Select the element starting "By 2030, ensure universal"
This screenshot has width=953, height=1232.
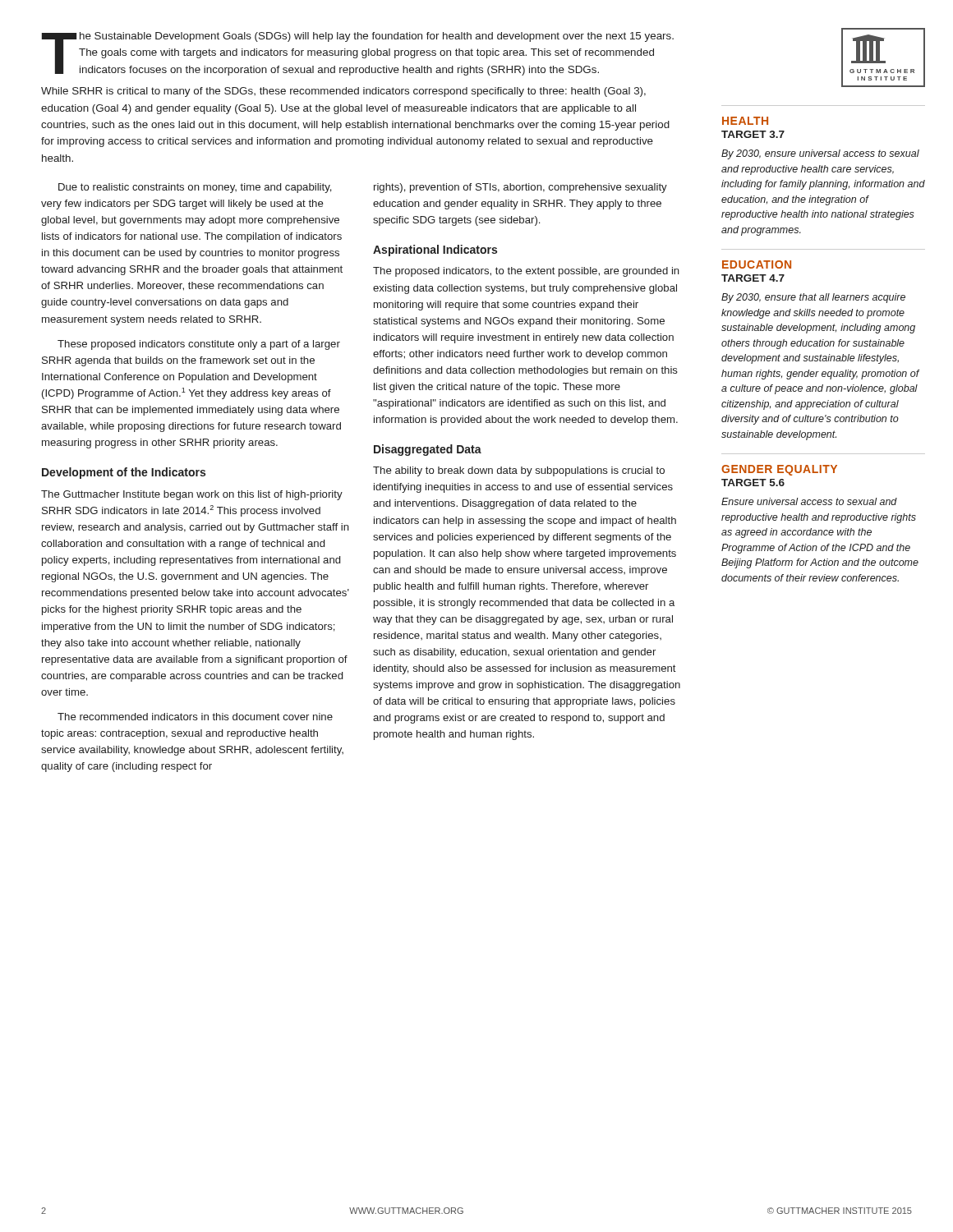pos(823,192)
